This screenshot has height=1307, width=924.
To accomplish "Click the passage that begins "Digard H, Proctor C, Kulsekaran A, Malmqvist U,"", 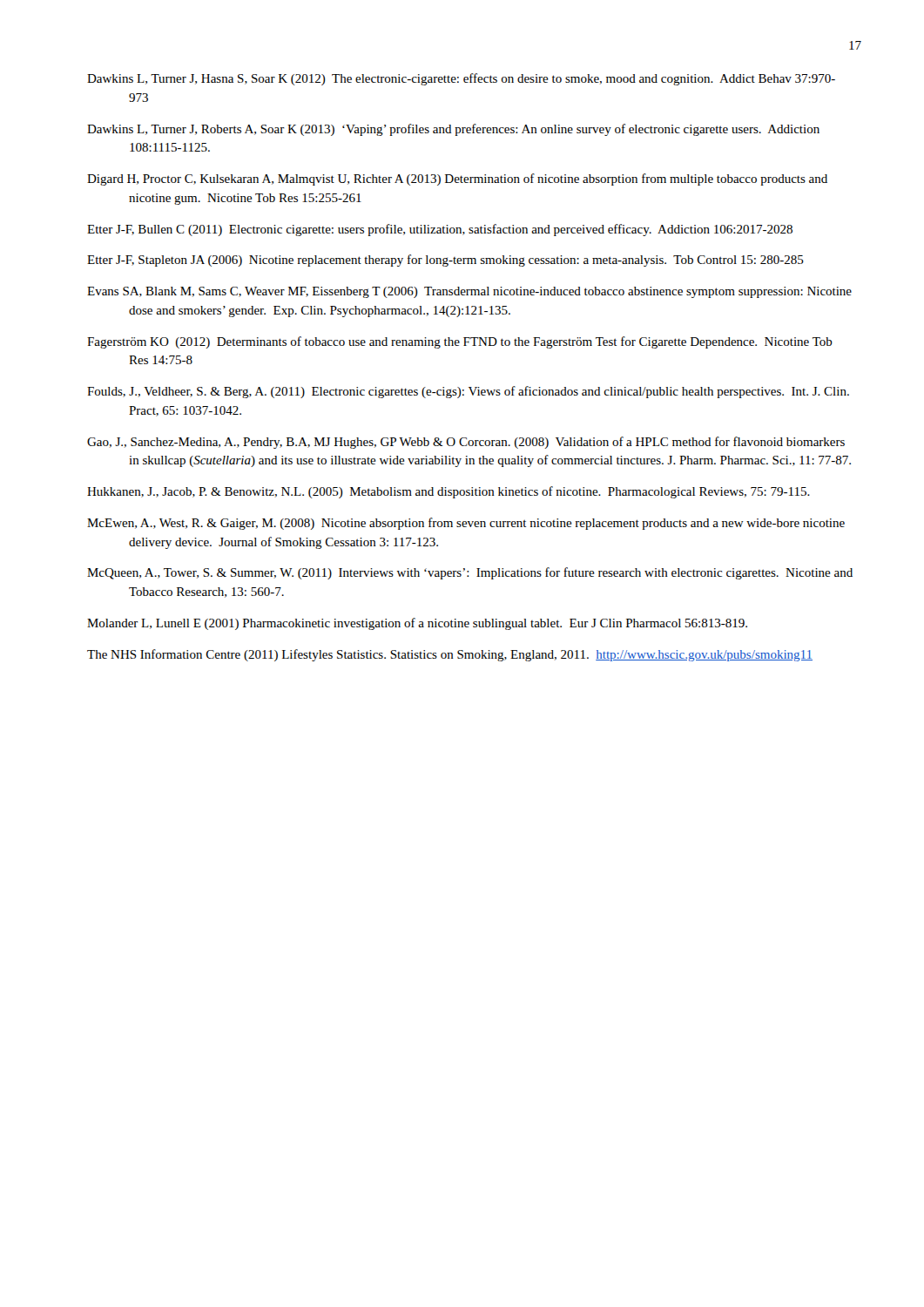I will [x=457, y=188].
